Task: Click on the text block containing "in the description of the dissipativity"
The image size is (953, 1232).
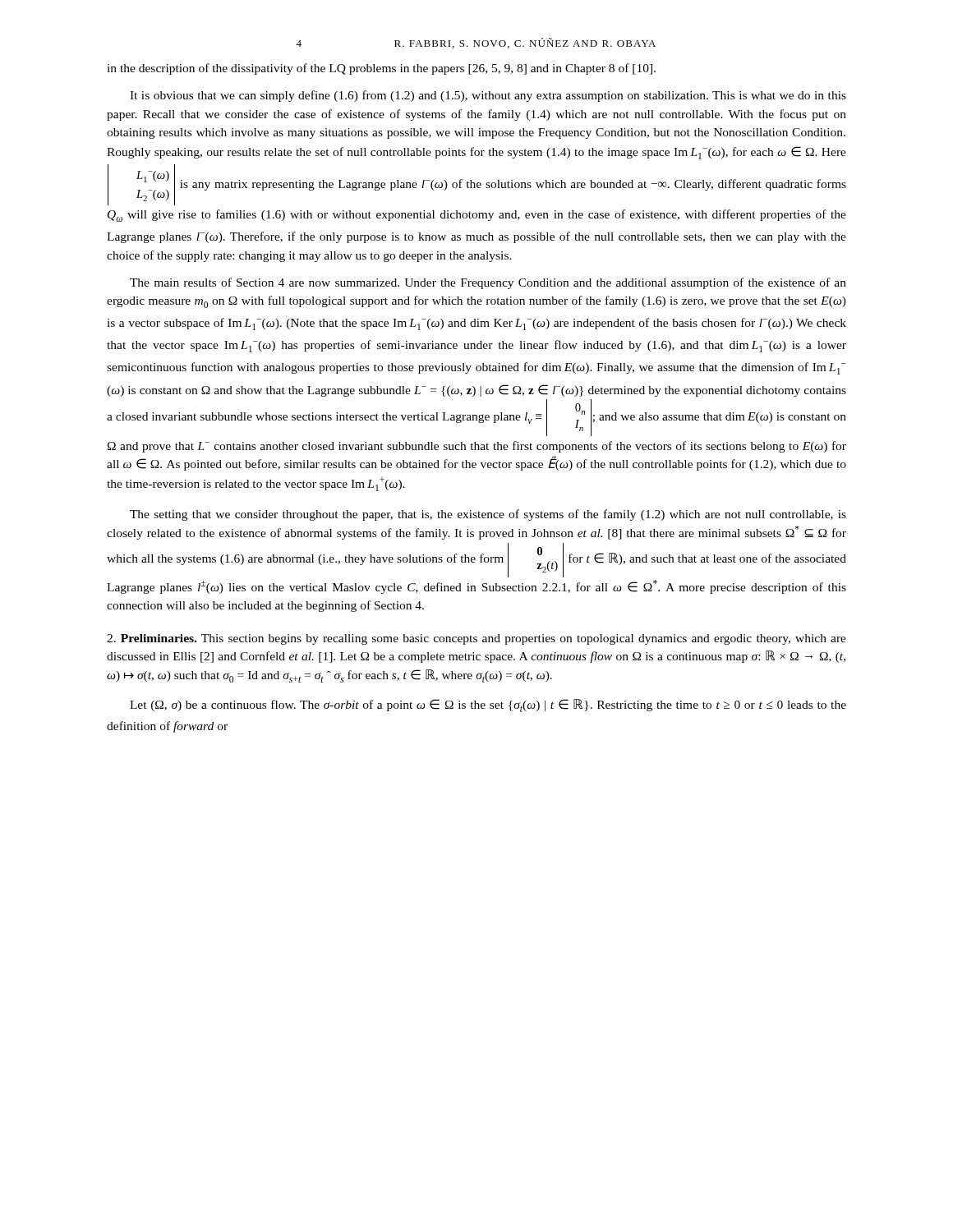Action: click(476, 68)
